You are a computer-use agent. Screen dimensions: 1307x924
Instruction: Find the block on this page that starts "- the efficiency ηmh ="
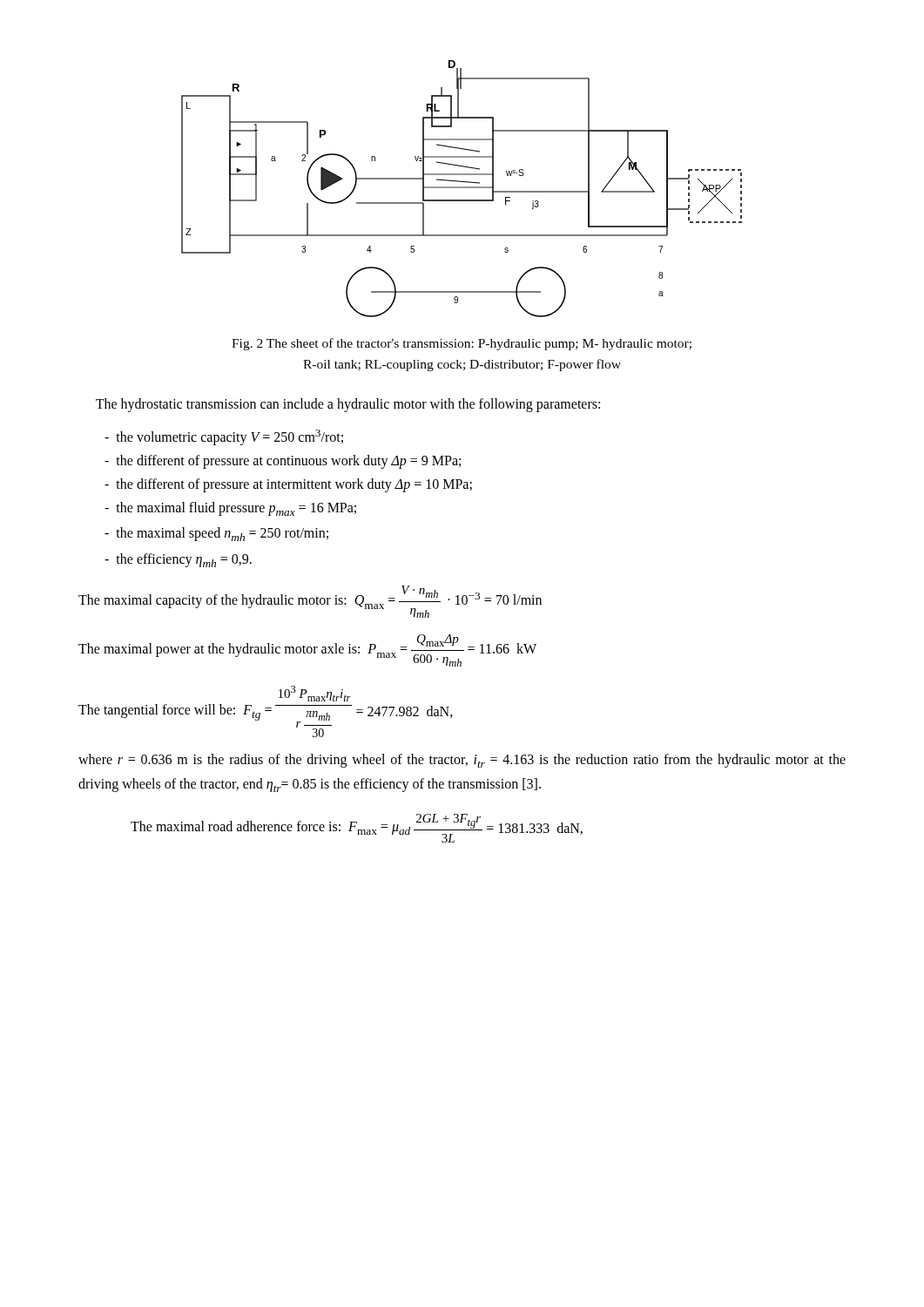(178, 561)
